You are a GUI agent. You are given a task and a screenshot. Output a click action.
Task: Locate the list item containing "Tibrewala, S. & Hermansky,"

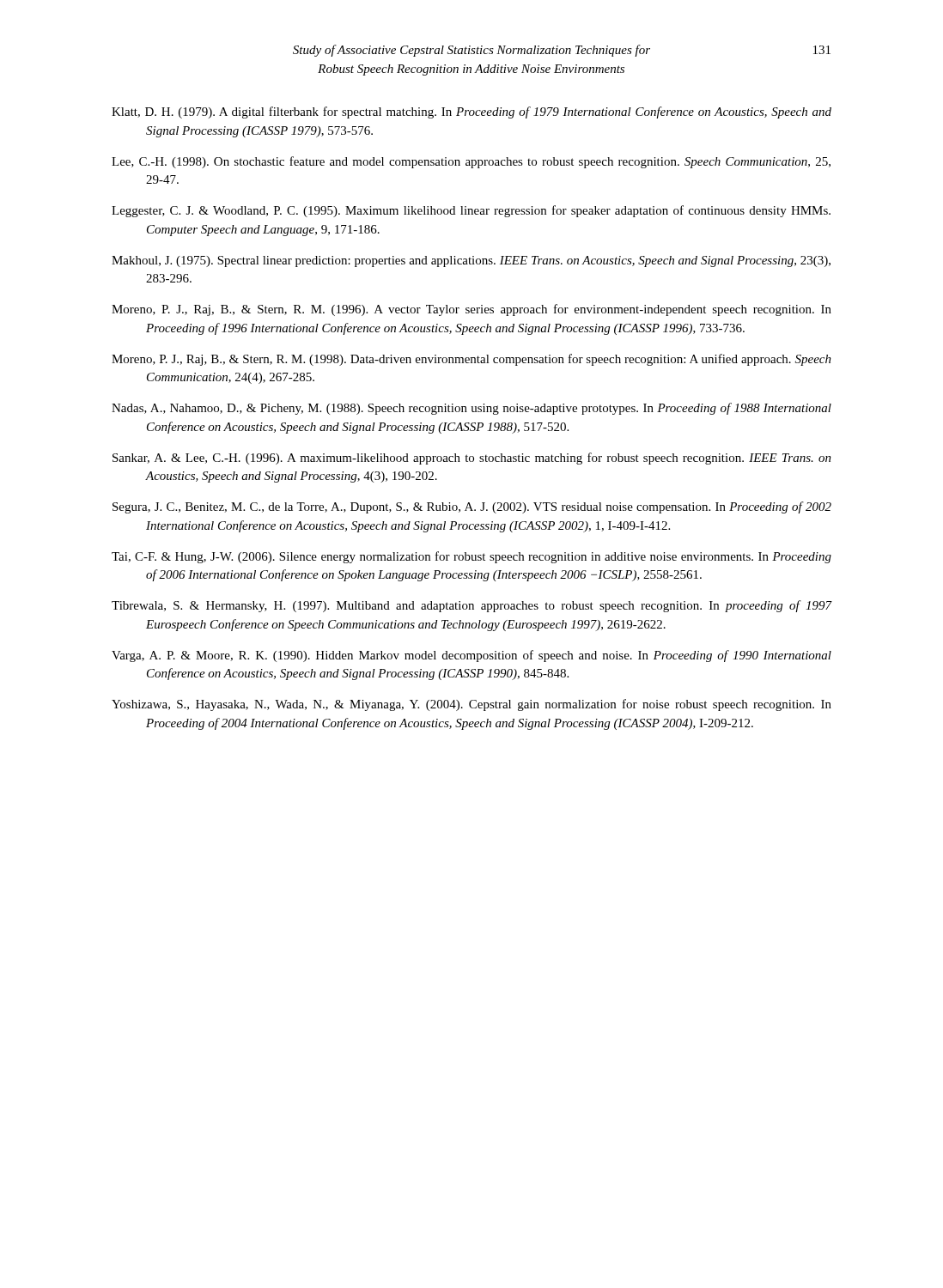pyautogui.click(x=472, y=615)
